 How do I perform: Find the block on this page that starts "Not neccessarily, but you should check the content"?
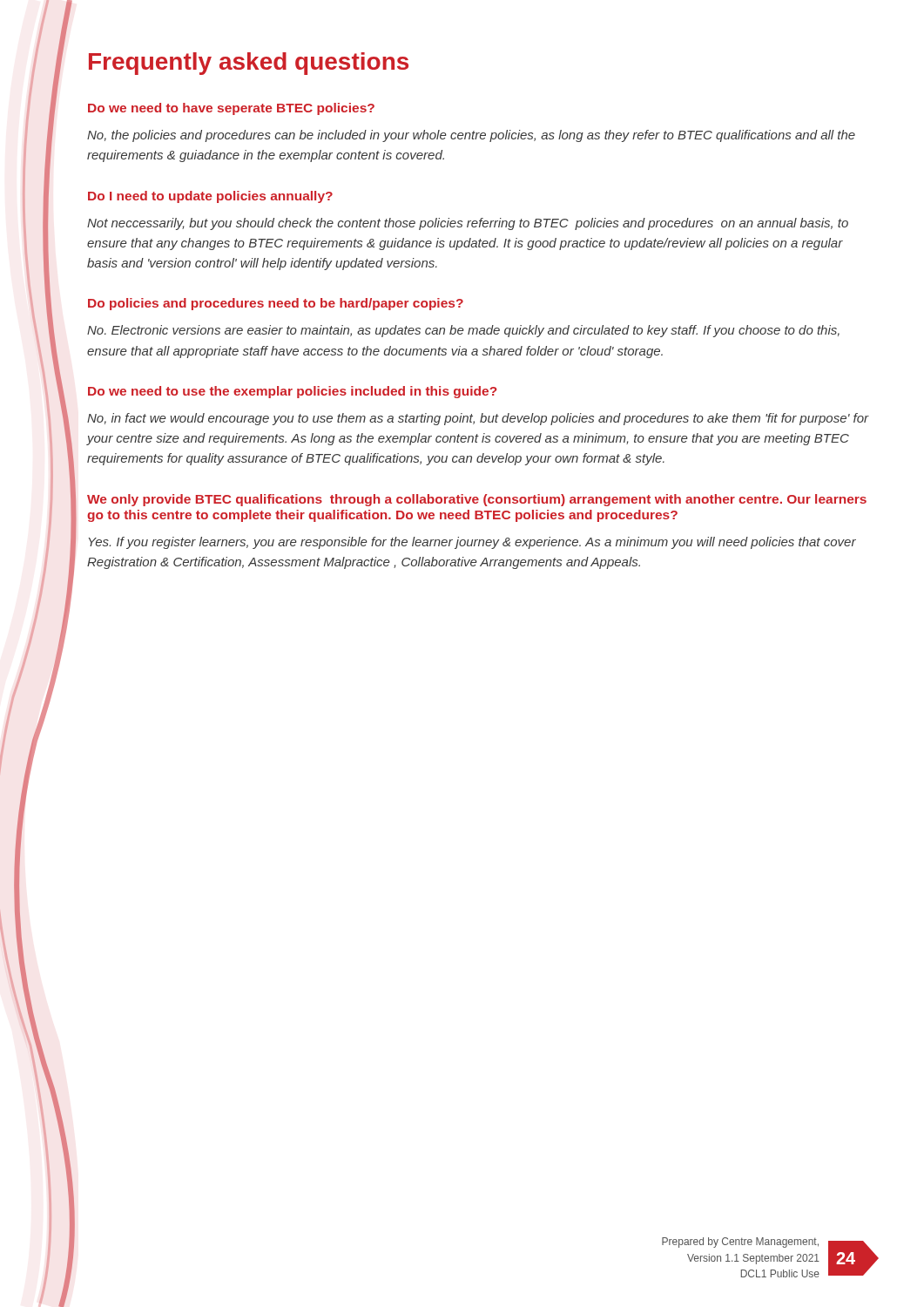tap(468, 242)
